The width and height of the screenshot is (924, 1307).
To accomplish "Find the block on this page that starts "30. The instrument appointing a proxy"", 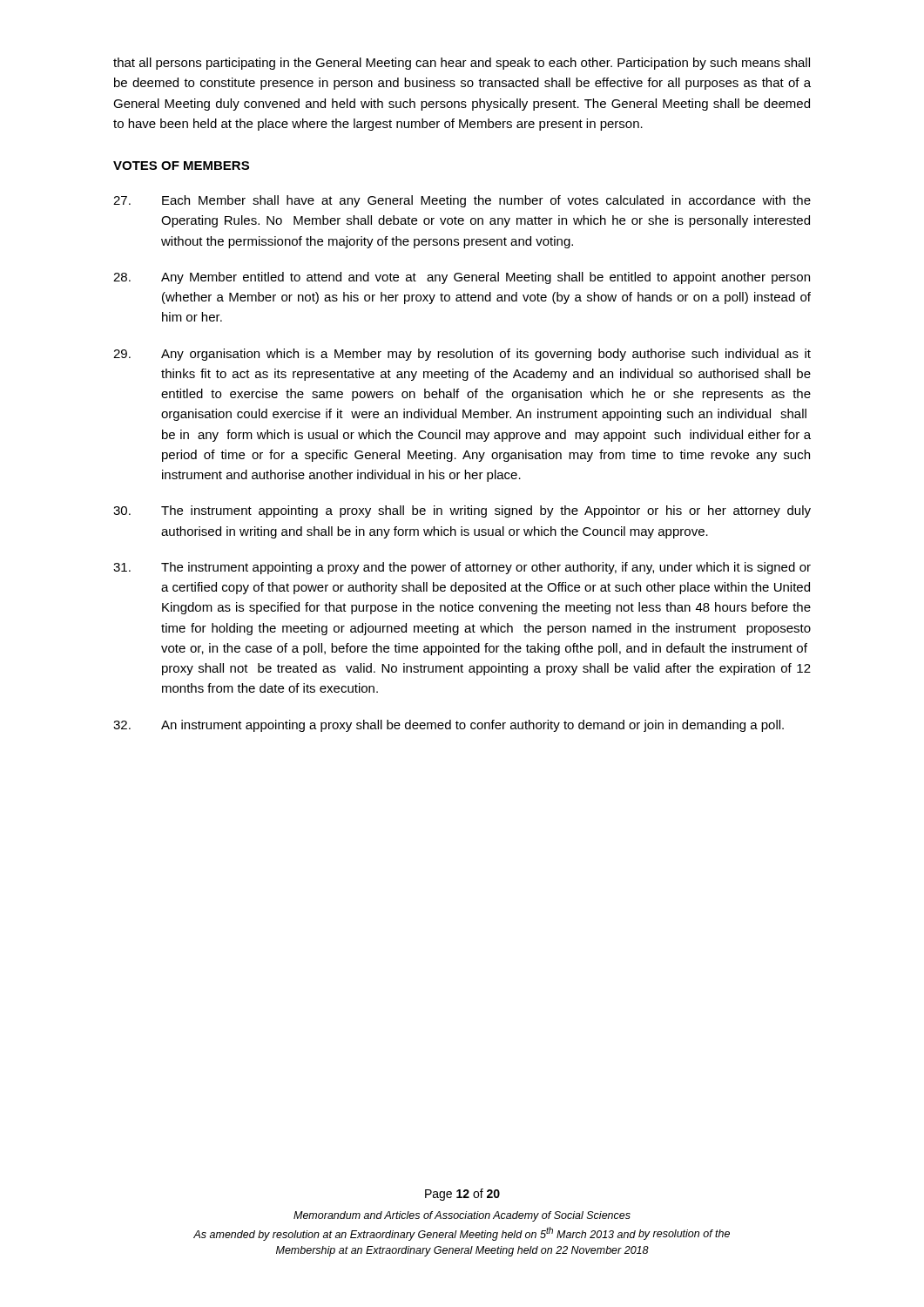I will (x=462, y=521).
